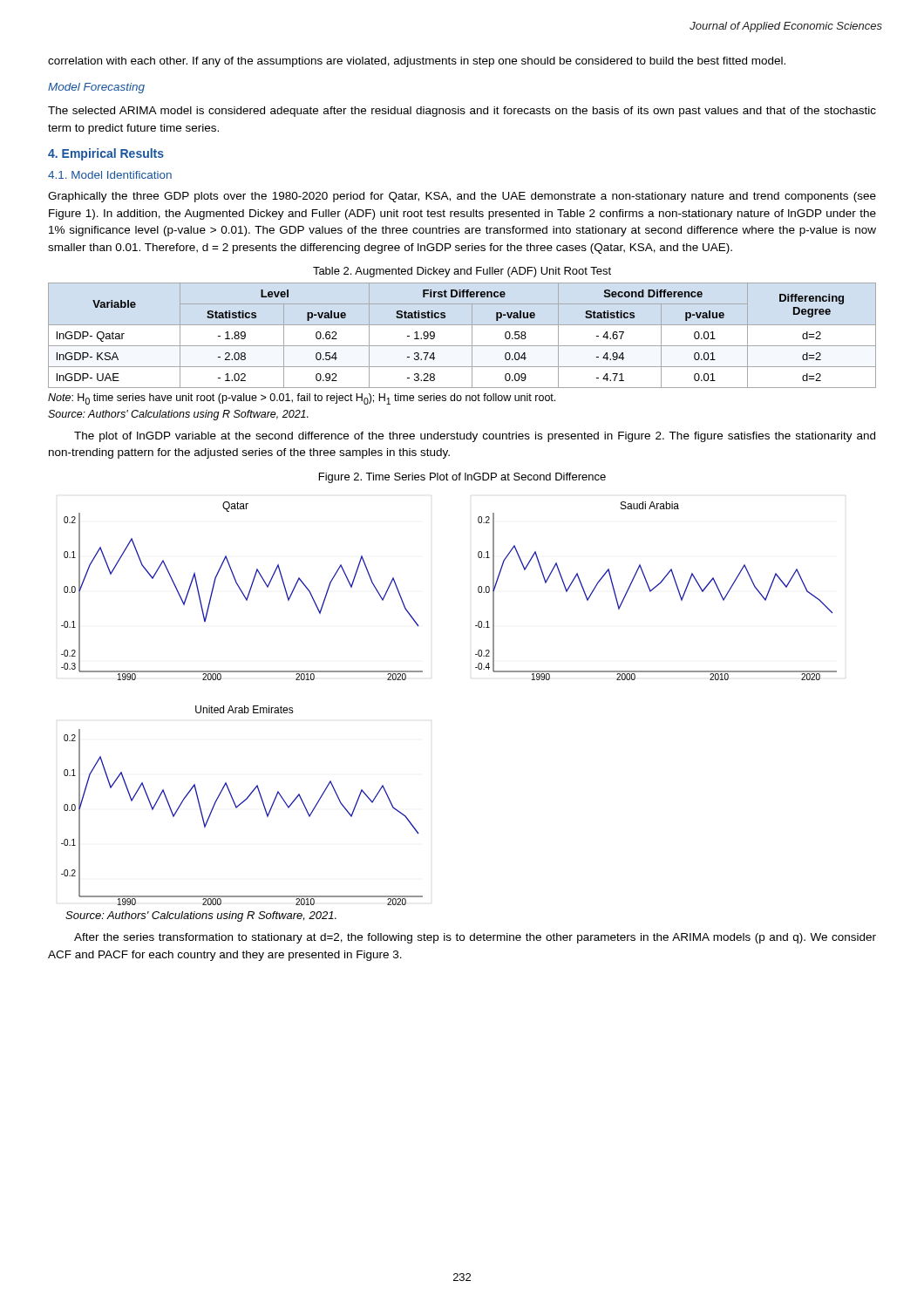Locate the block of text that opens with "The plot of lnGDP variable"
Viewport: 924px width, 1308px height.
[x=462, y=444]
